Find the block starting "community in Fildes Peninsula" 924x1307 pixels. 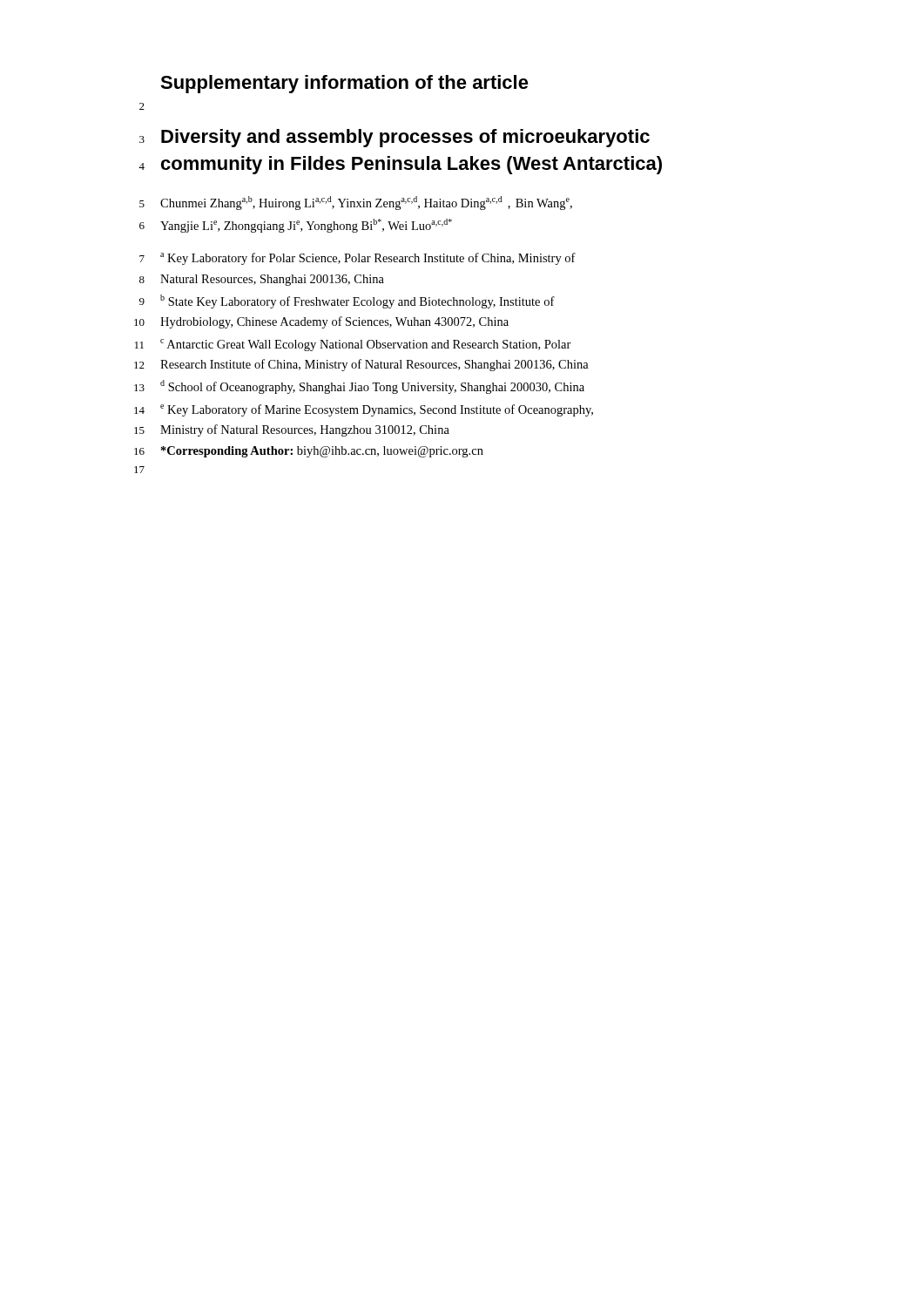pos(412,164)
